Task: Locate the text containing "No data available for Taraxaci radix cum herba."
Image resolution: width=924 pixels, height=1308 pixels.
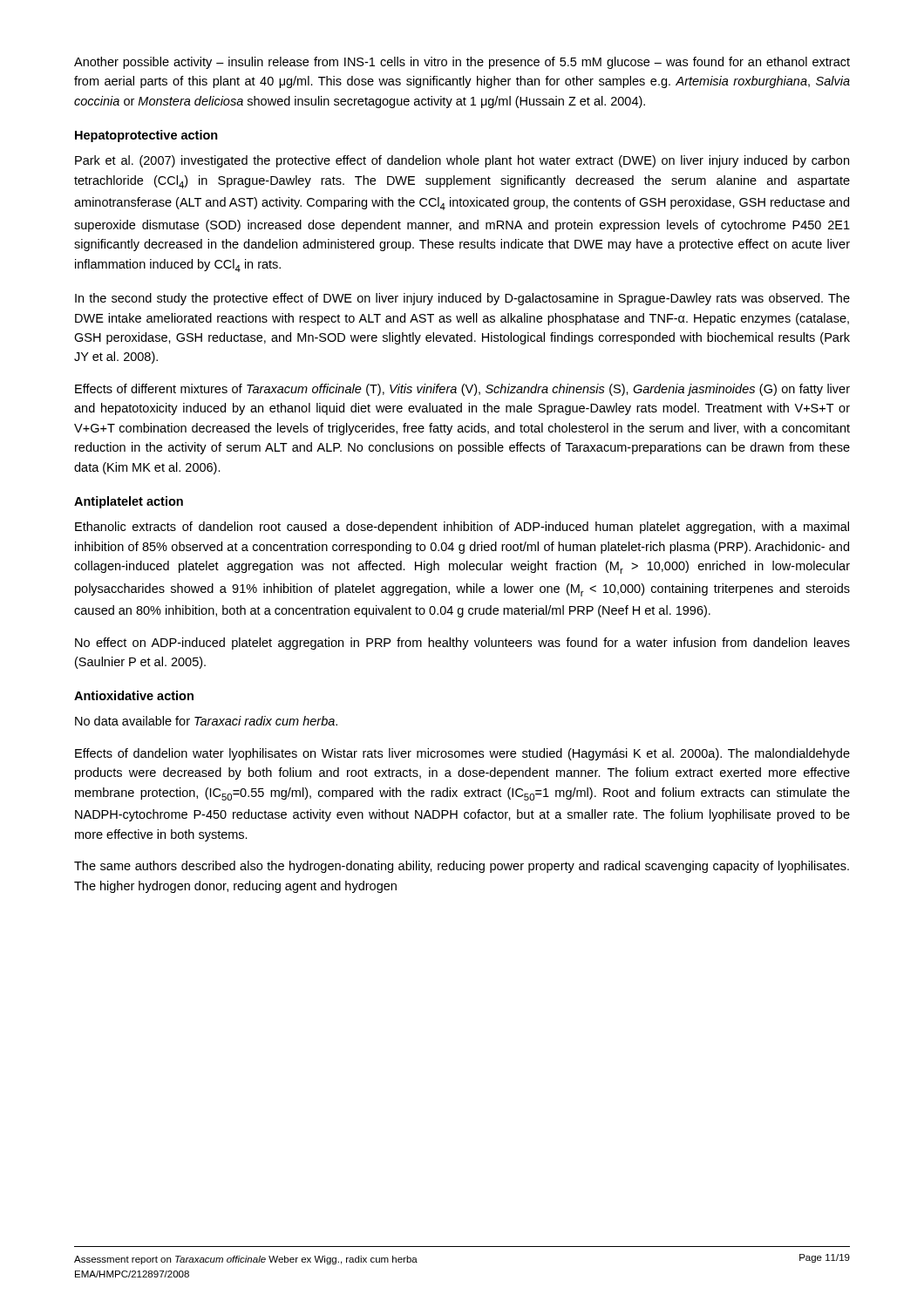Action: 206,721
